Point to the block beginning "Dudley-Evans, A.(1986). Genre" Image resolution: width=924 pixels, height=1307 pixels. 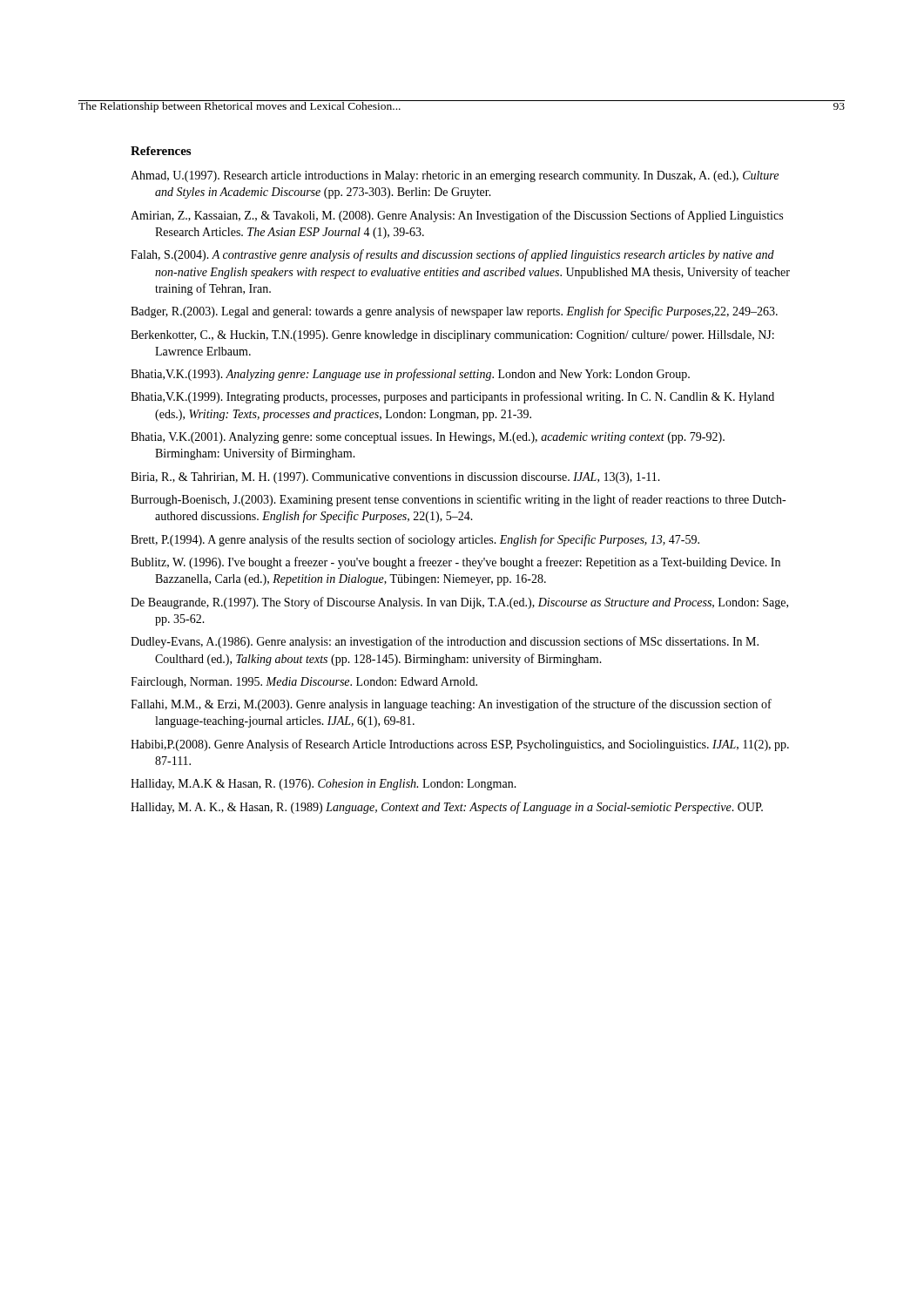pos(445,650)
